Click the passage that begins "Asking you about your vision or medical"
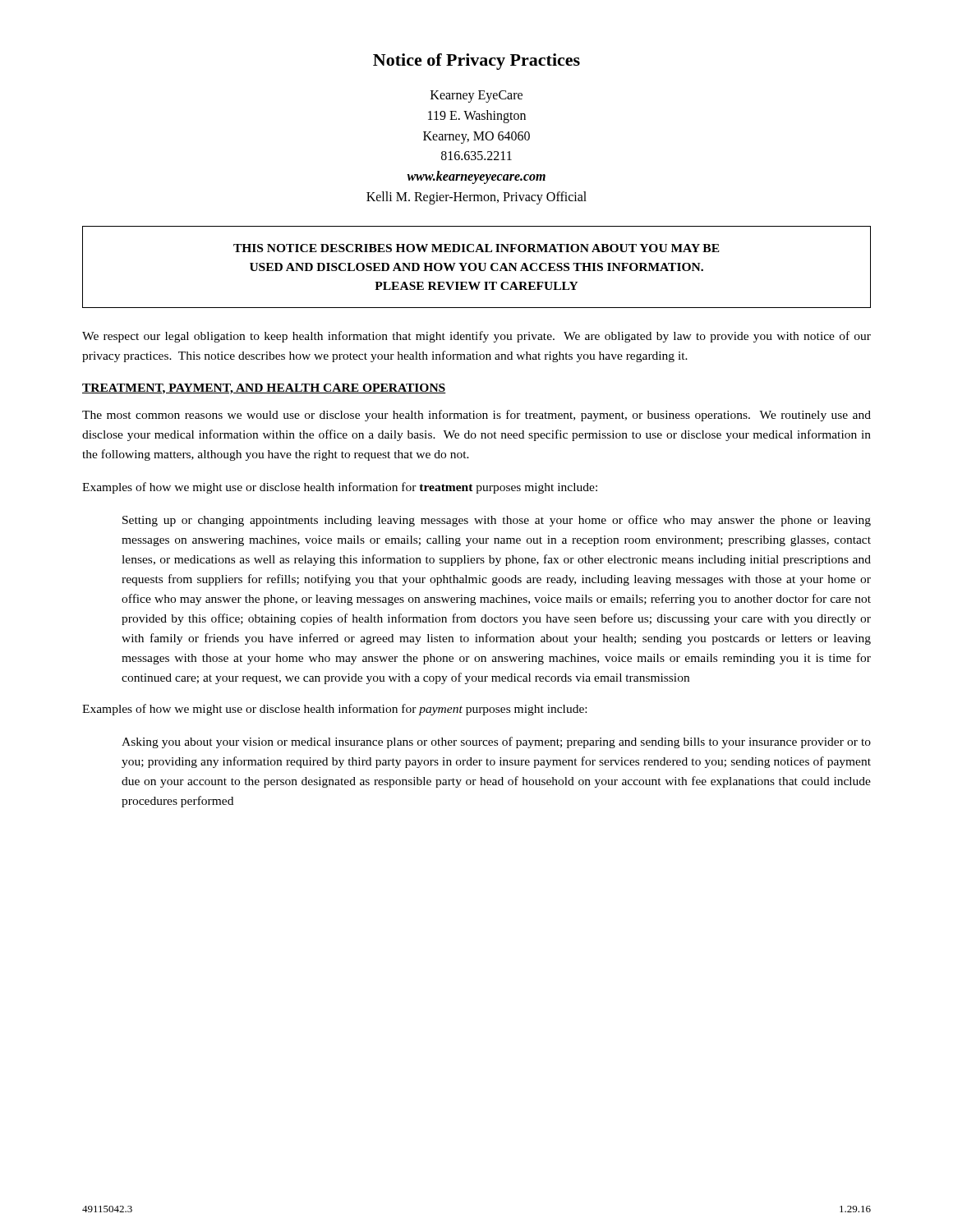 pos(496,771)
